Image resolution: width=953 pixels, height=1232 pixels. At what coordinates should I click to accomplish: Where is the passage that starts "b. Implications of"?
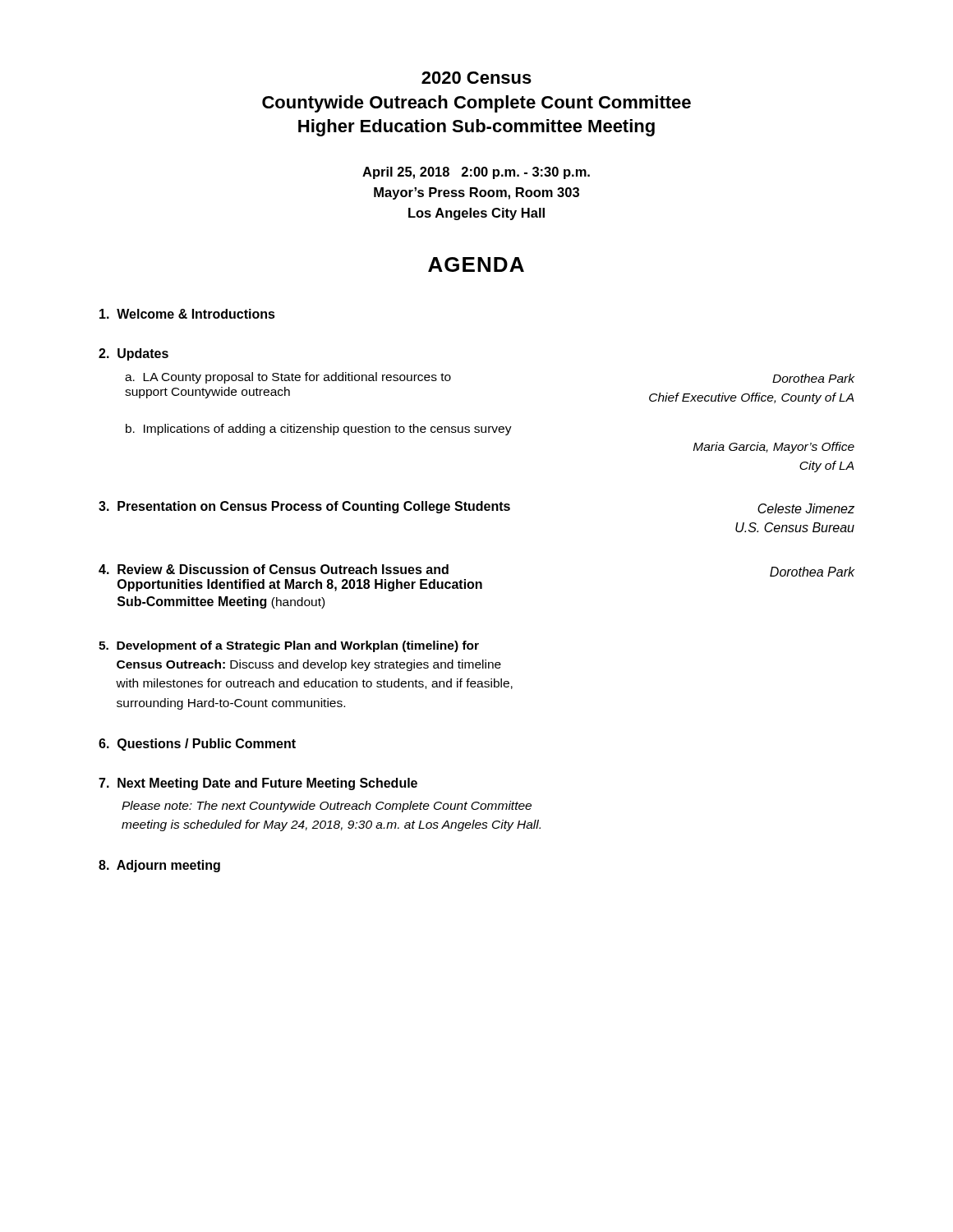319,430
